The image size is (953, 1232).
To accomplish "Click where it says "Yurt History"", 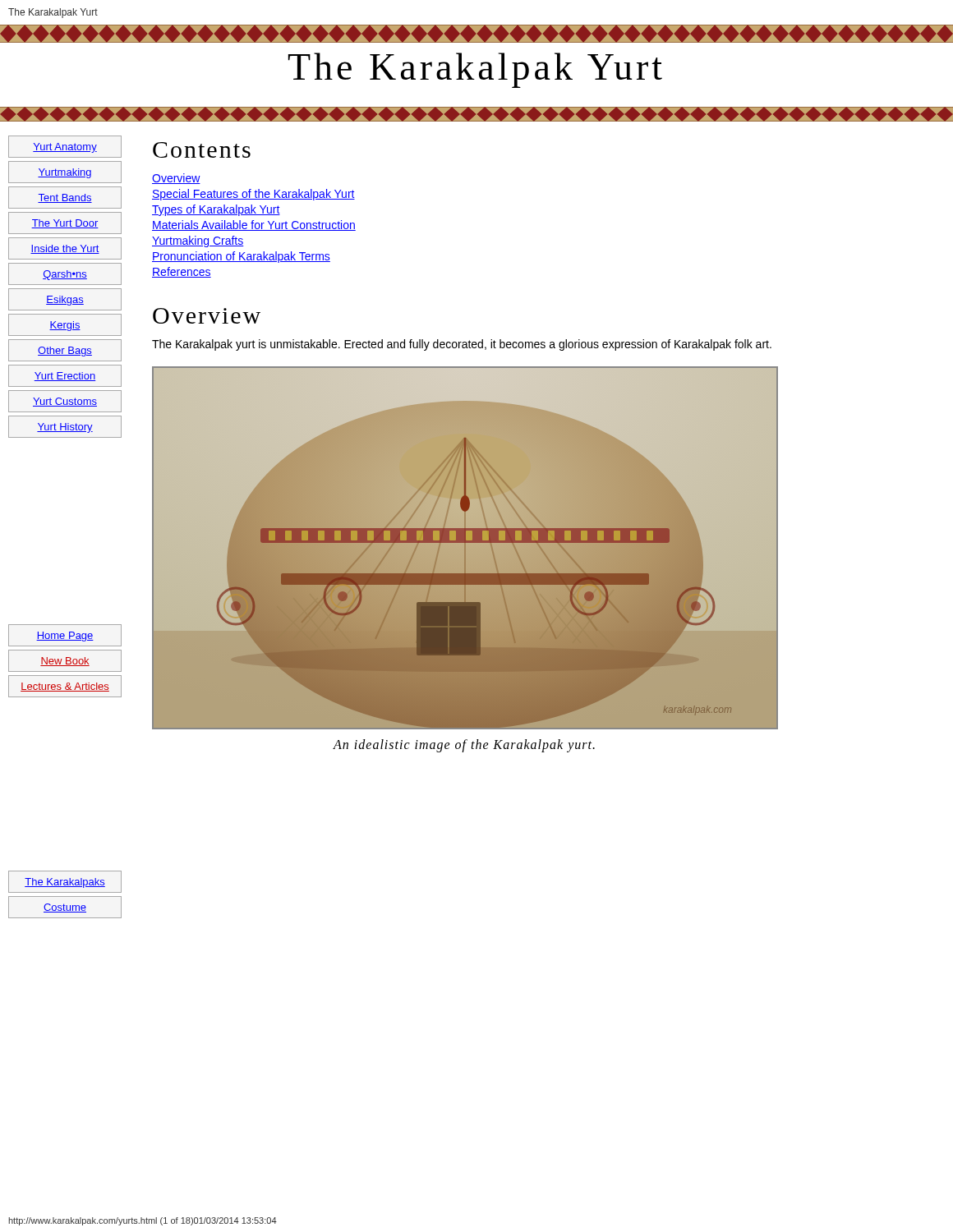I will tap(65, 427).
